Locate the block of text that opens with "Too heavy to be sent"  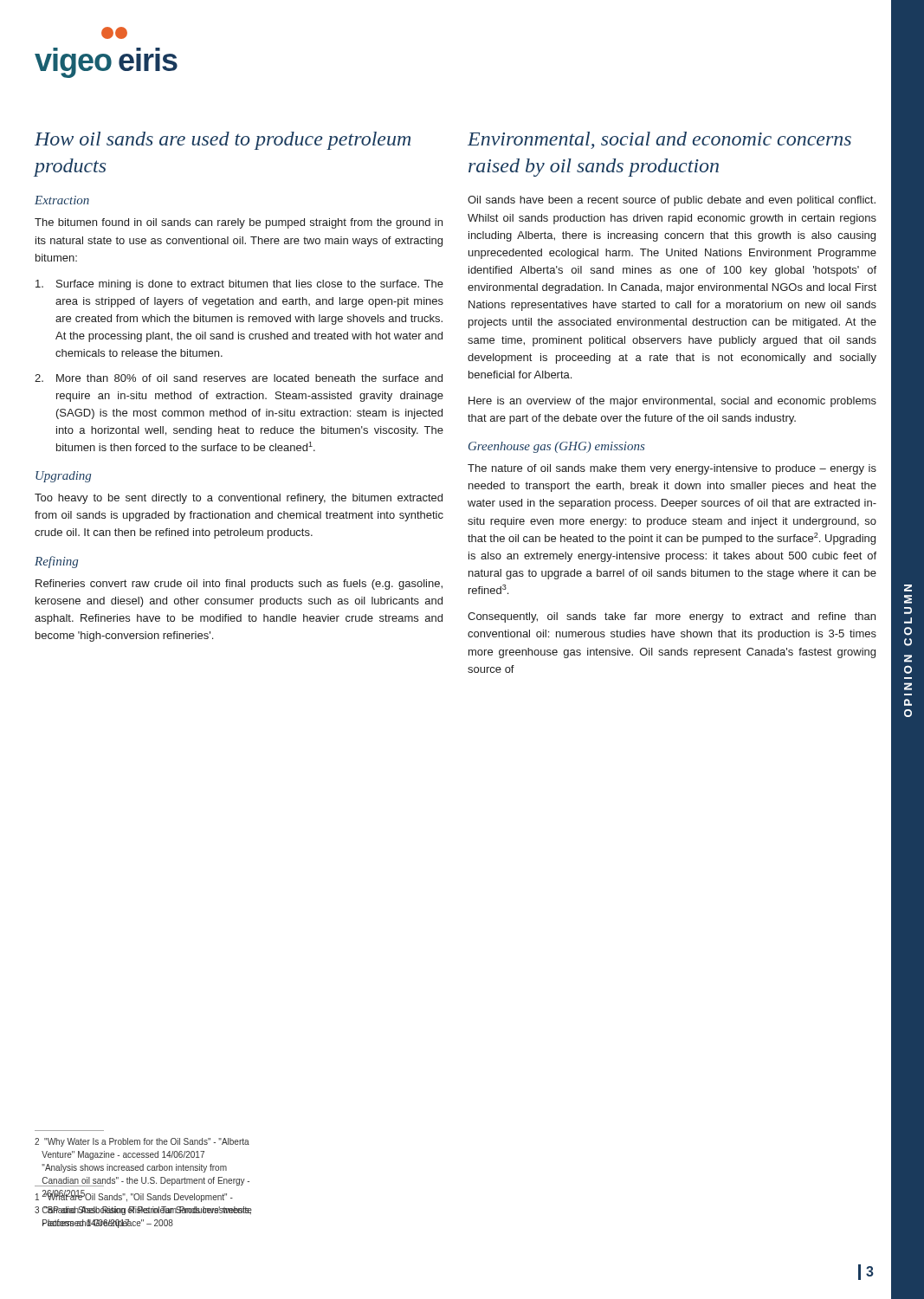[x=239, y=515]
